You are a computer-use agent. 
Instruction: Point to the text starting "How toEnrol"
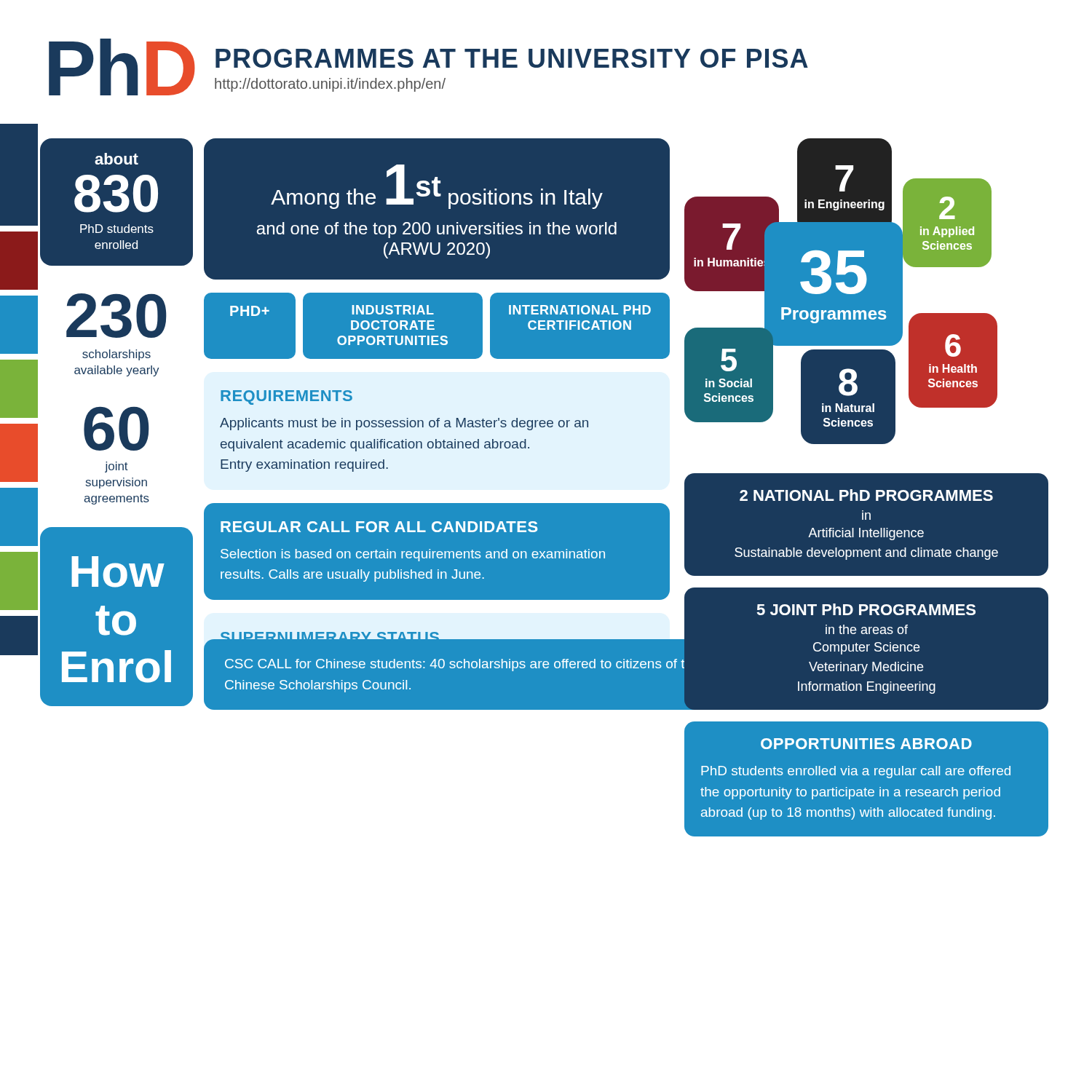[x=117, y=619]
